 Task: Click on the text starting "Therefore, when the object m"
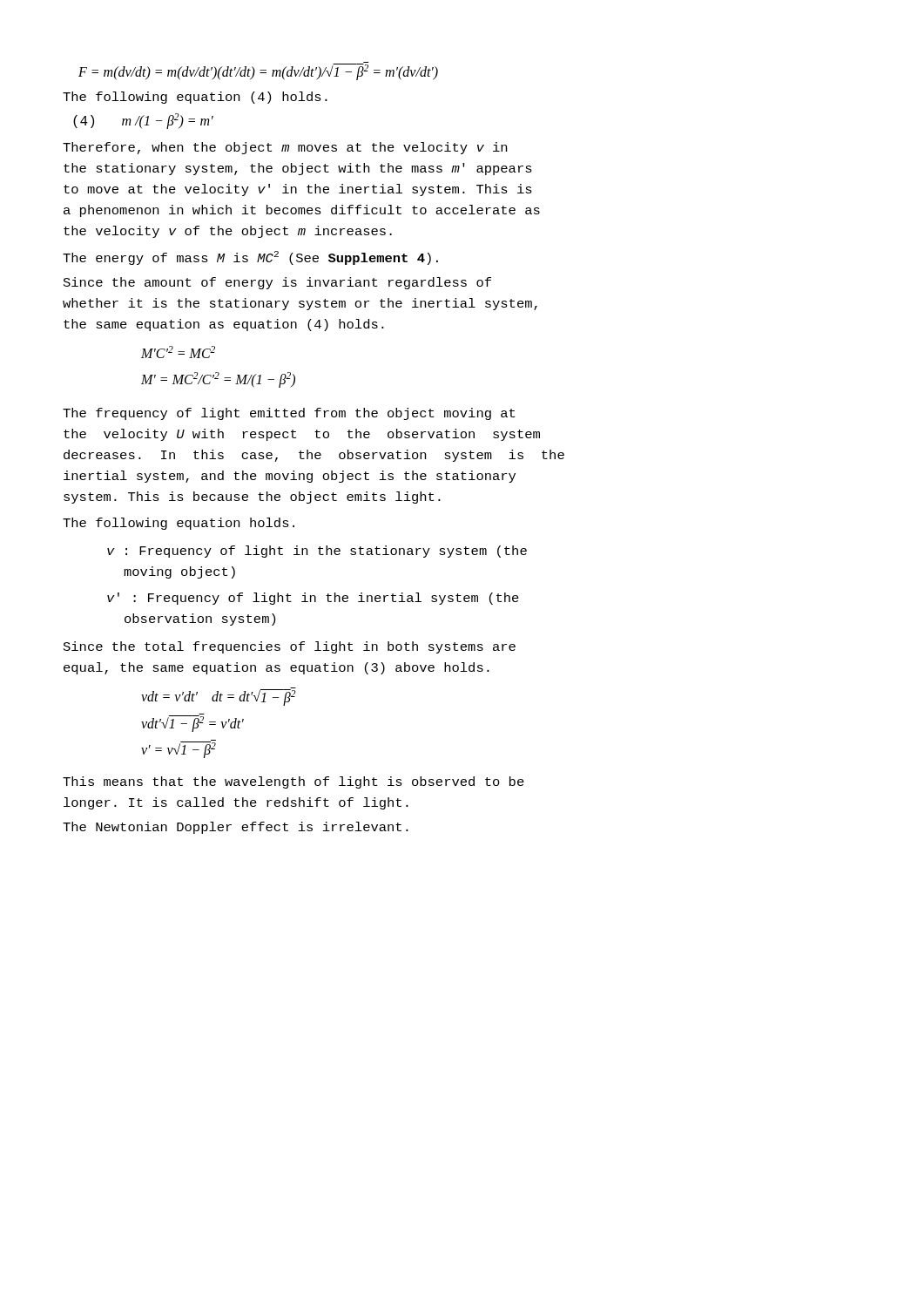pos(302,190)
